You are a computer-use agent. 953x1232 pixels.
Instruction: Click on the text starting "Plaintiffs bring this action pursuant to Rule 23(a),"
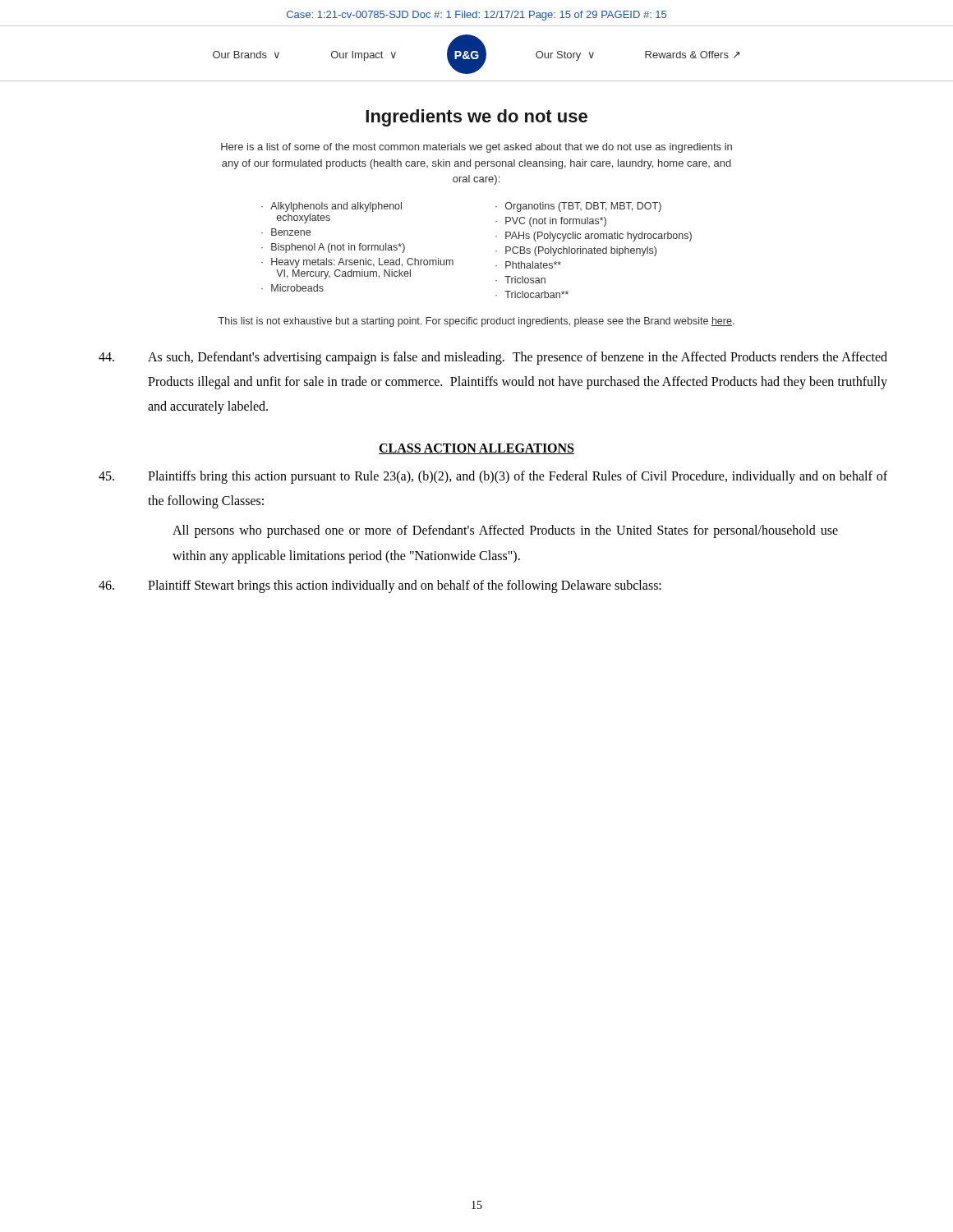(476, 489)
